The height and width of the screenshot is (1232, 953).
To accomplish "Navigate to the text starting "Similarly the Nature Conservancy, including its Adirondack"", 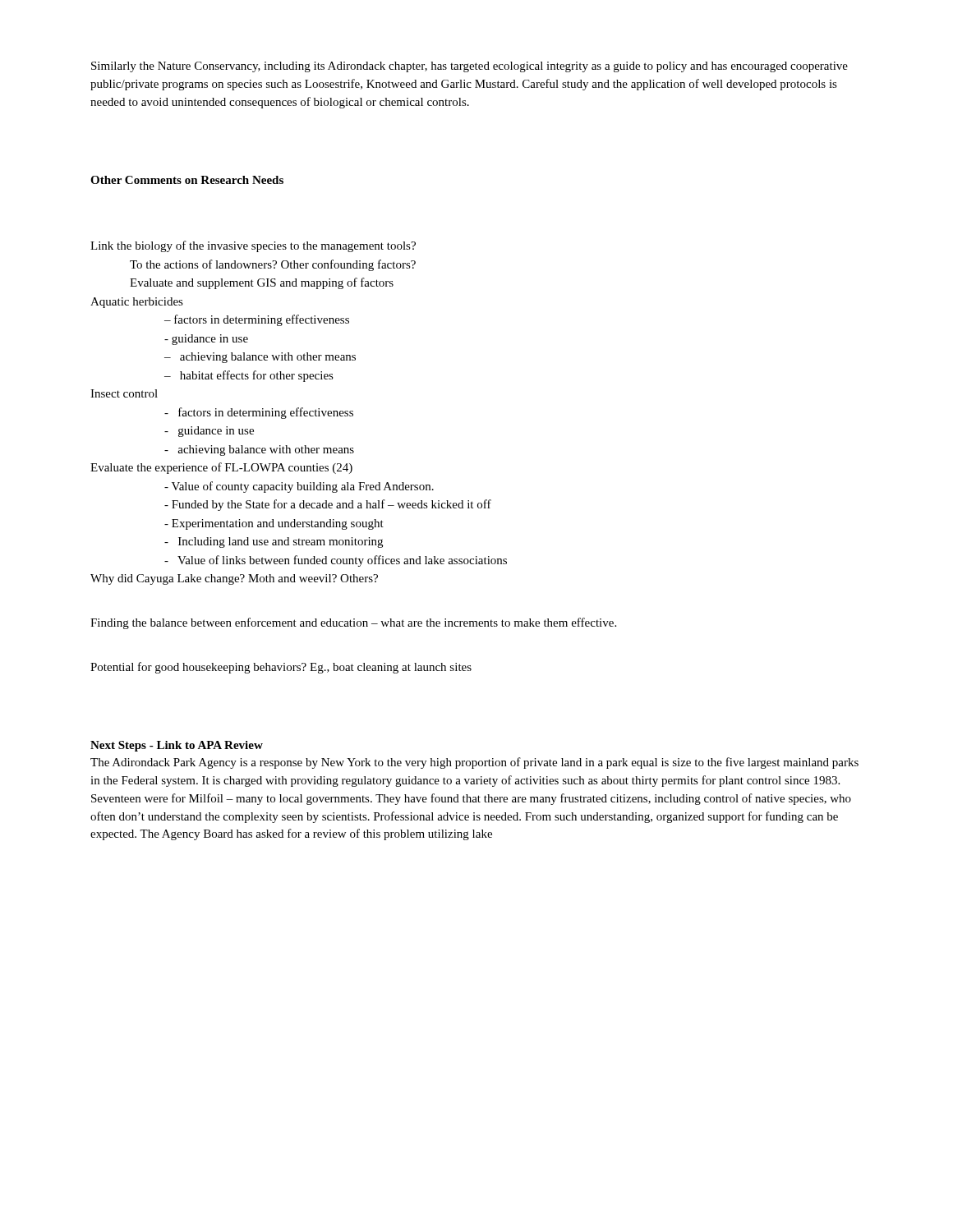I will pos(469,84).
